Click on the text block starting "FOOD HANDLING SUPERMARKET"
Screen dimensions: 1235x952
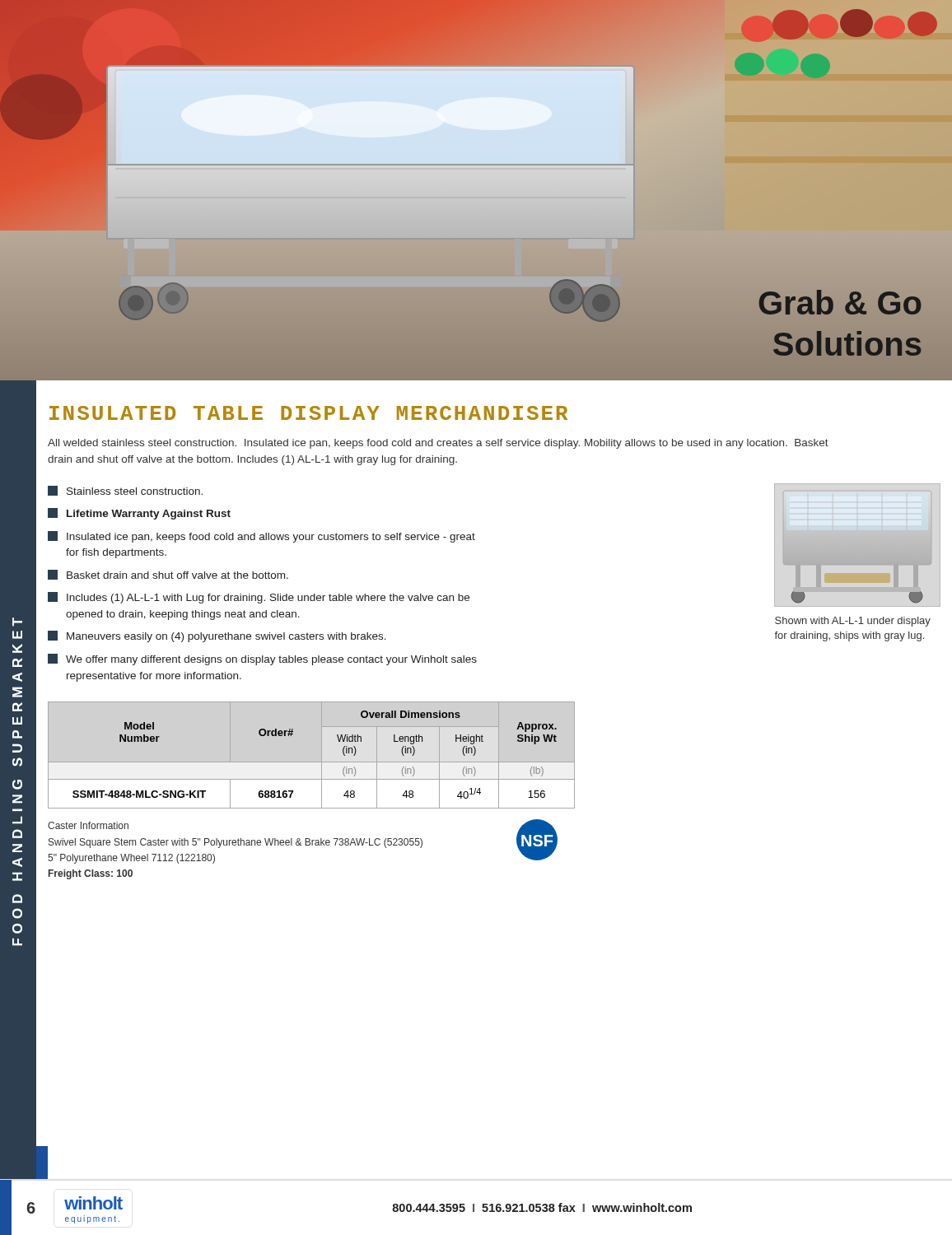[18, 780]
